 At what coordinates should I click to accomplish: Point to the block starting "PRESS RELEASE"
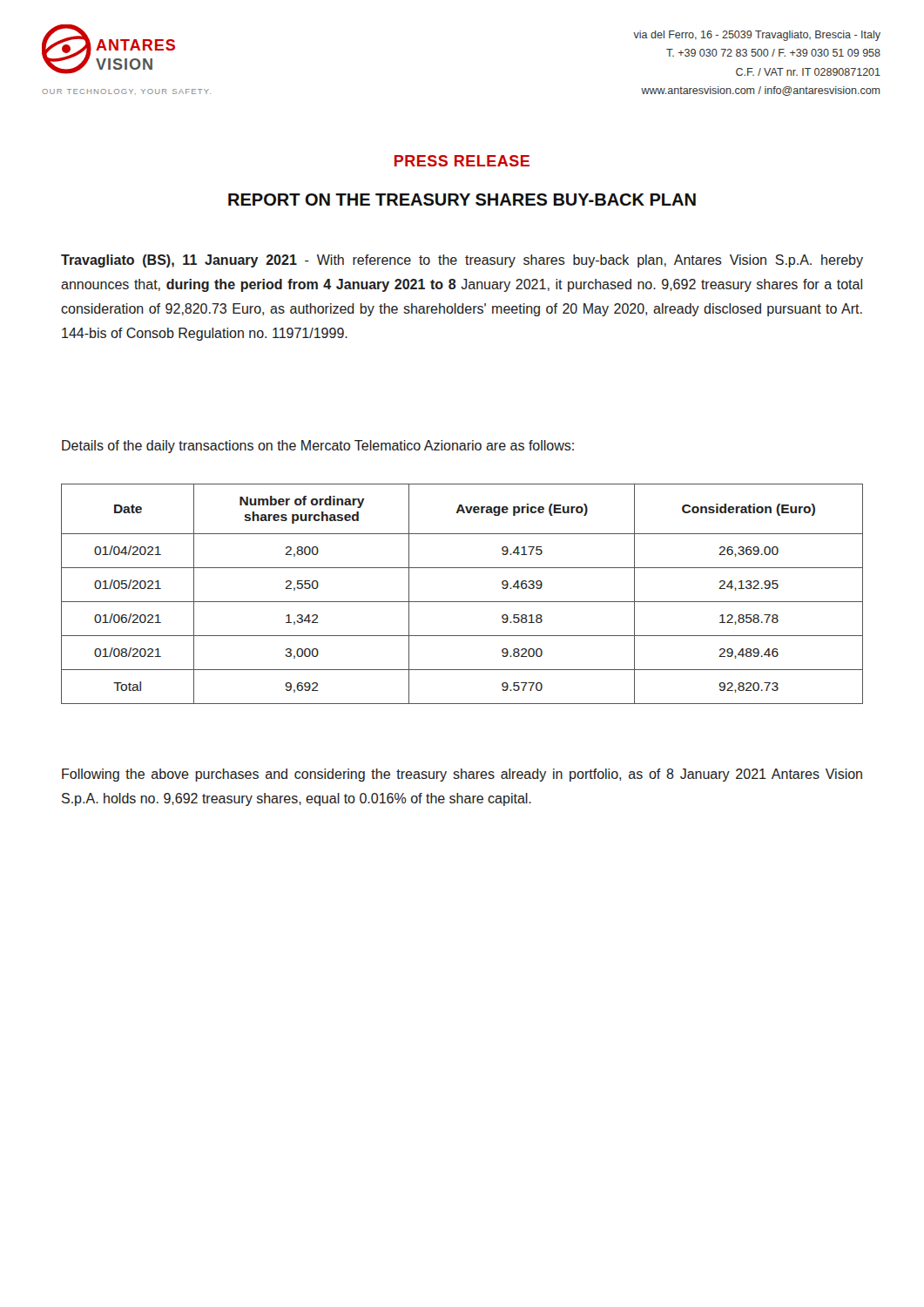[x=462, y=161]
